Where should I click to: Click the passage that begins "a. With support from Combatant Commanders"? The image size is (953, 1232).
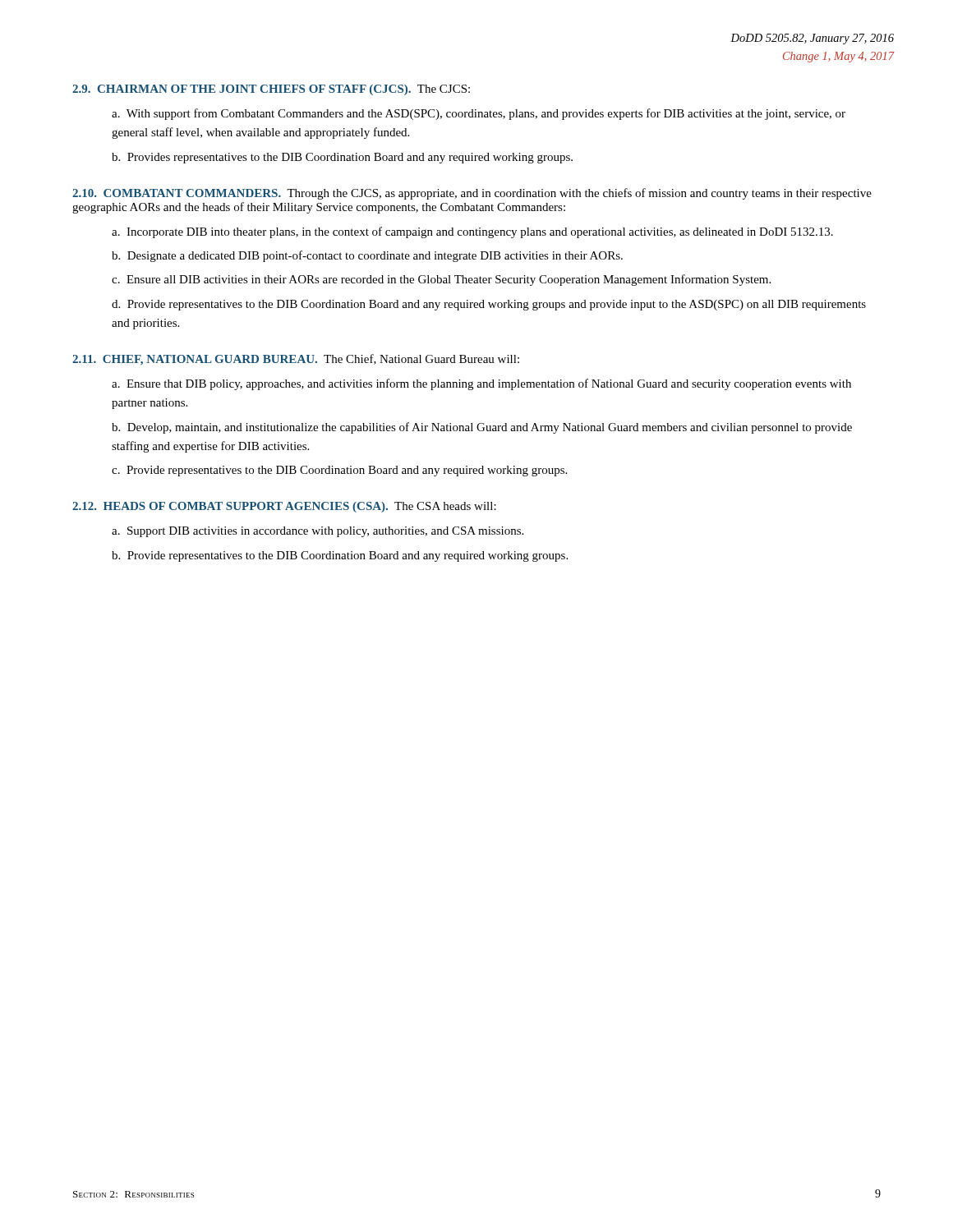pyautogui.click(x=479, y=123)
